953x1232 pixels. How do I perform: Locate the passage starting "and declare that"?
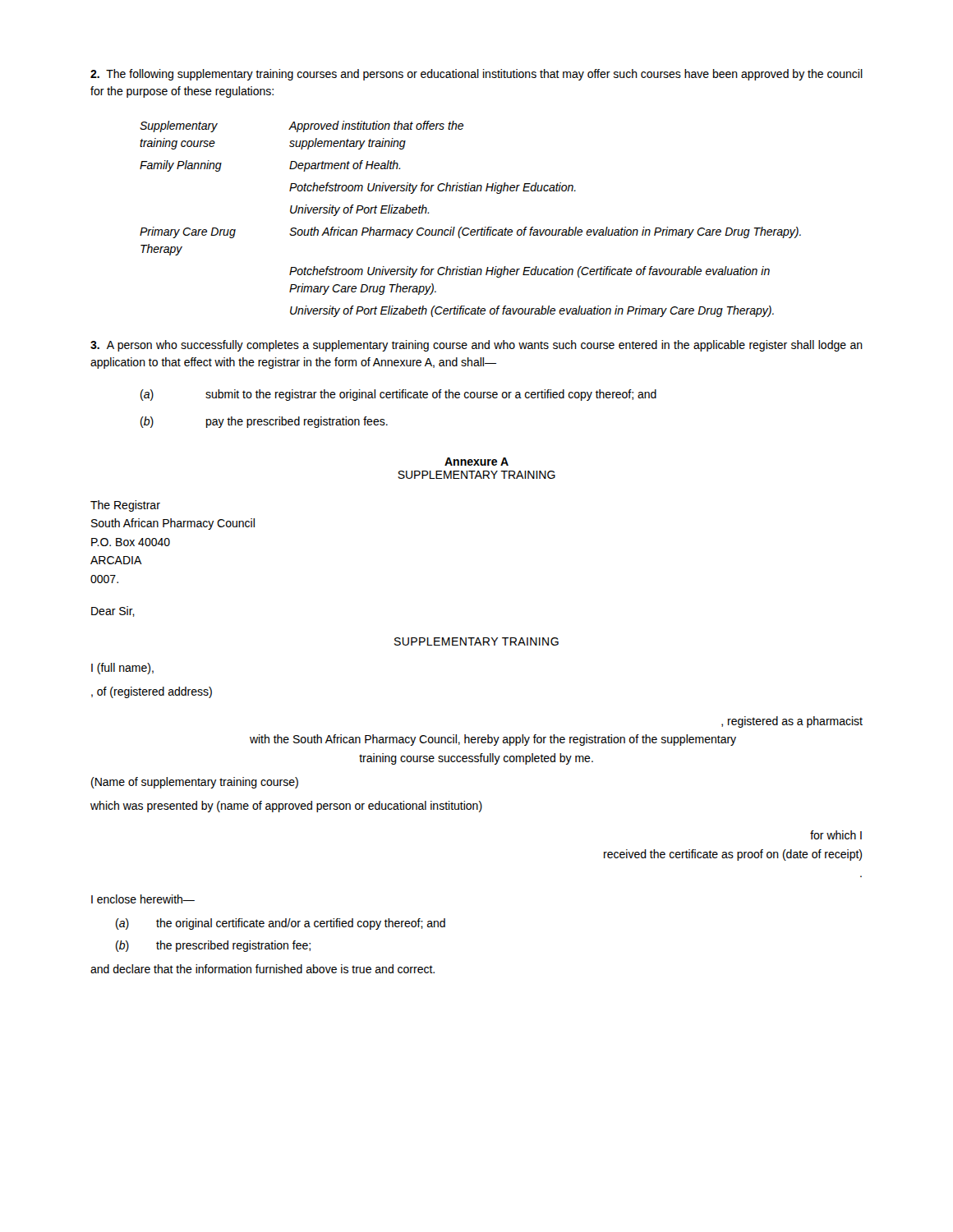pyautogui.click(x=263, y=969)
